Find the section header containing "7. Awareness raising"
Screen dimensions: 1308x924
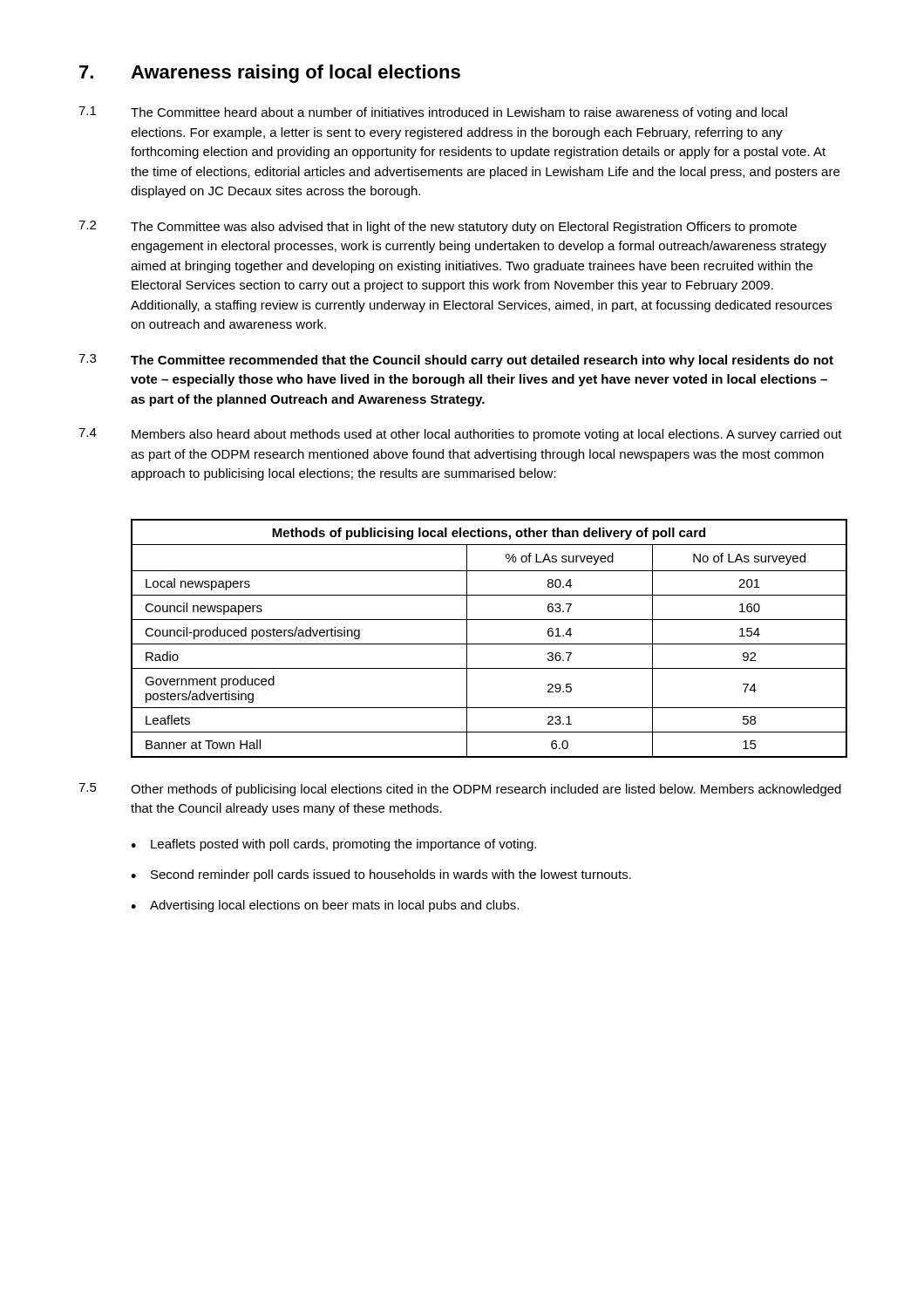click(270, 72)
